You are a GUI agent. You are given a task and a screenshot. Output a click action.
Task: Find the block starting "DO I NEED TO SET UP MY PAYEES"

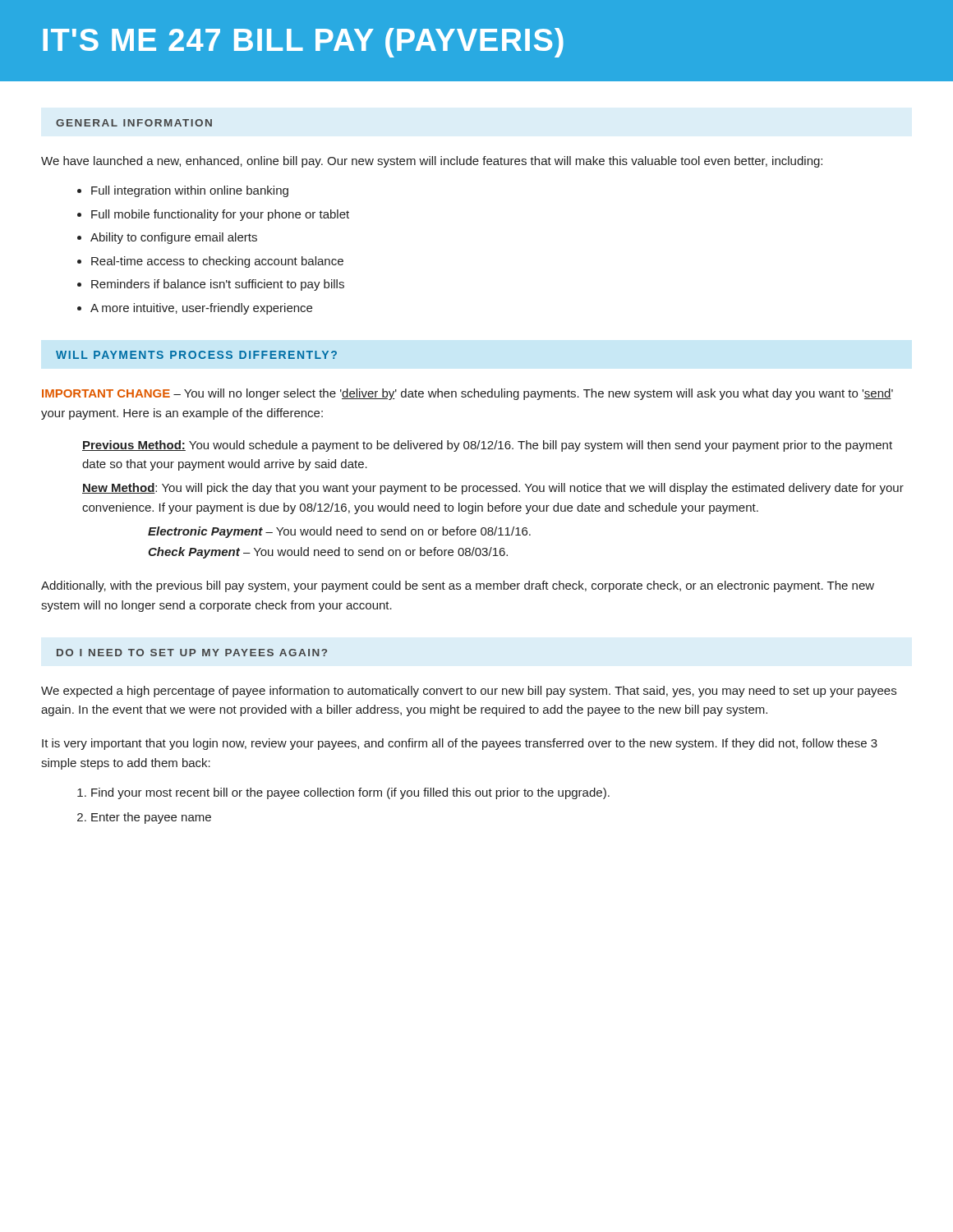[x=192, y=653]
